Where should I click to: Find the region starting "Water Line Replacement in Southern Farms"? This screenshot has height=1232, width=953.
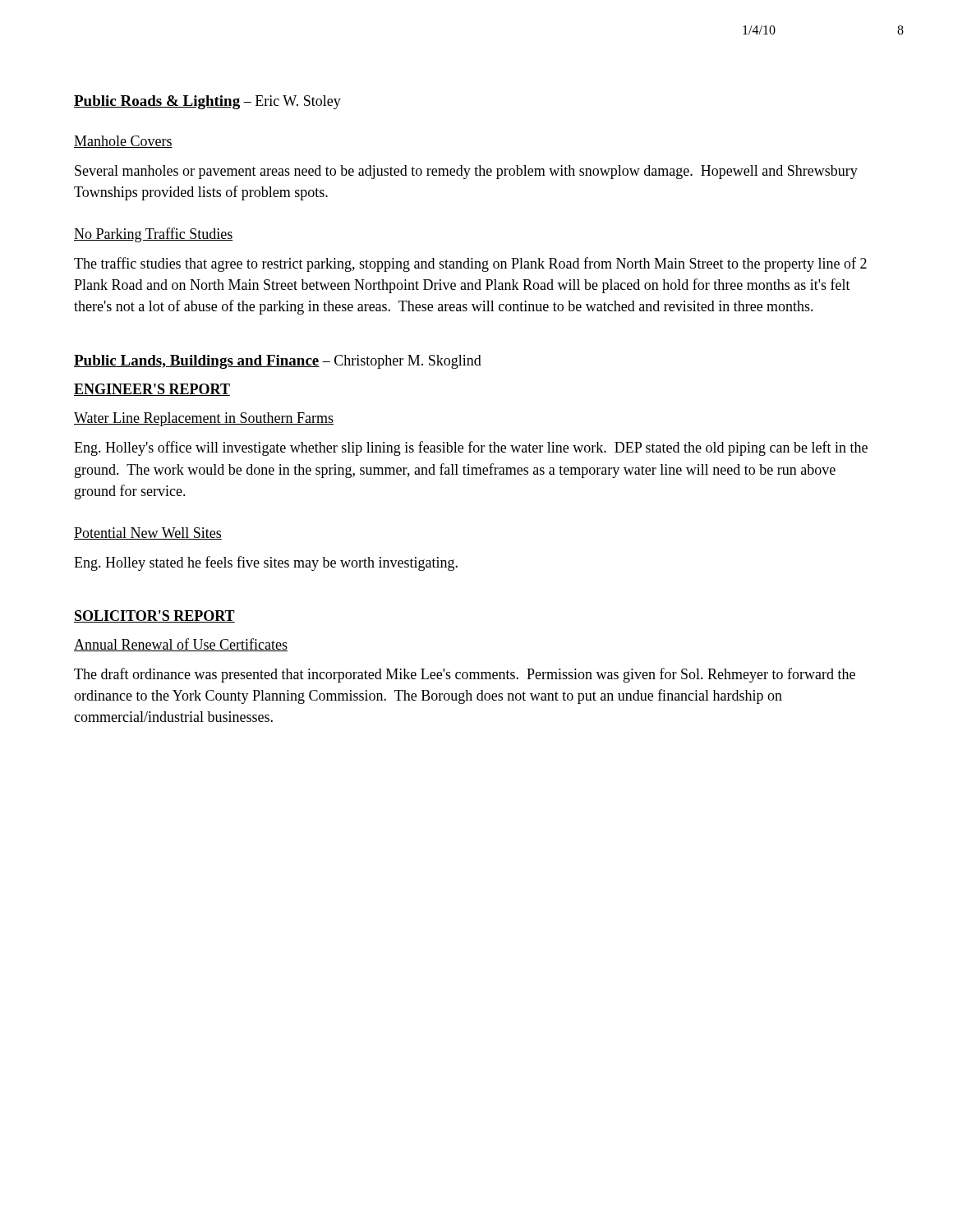click(204, 418)
